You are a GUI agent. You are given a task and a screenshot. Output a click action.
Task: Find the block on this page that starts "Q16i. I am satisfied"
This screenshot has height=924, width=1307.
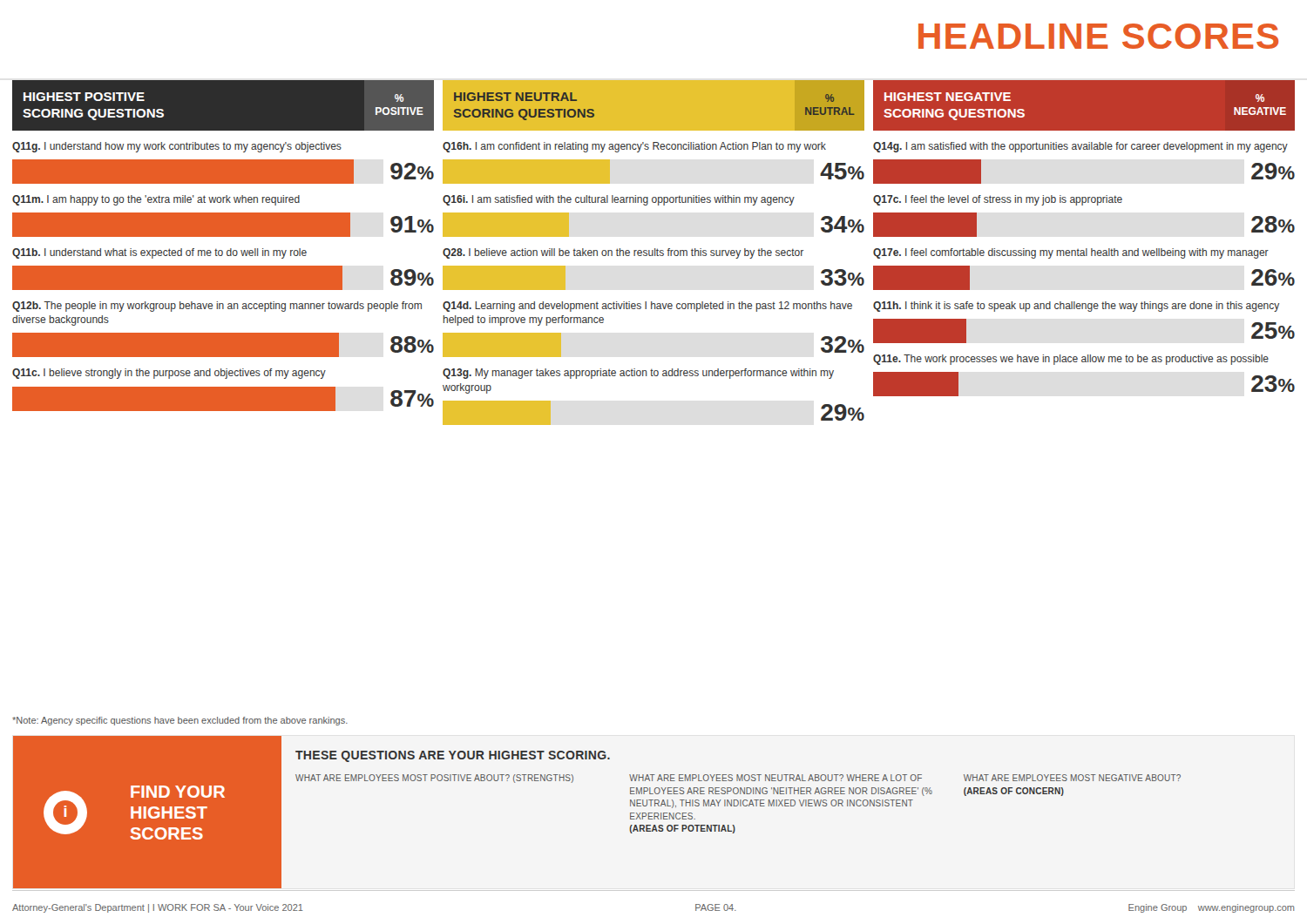654,215
